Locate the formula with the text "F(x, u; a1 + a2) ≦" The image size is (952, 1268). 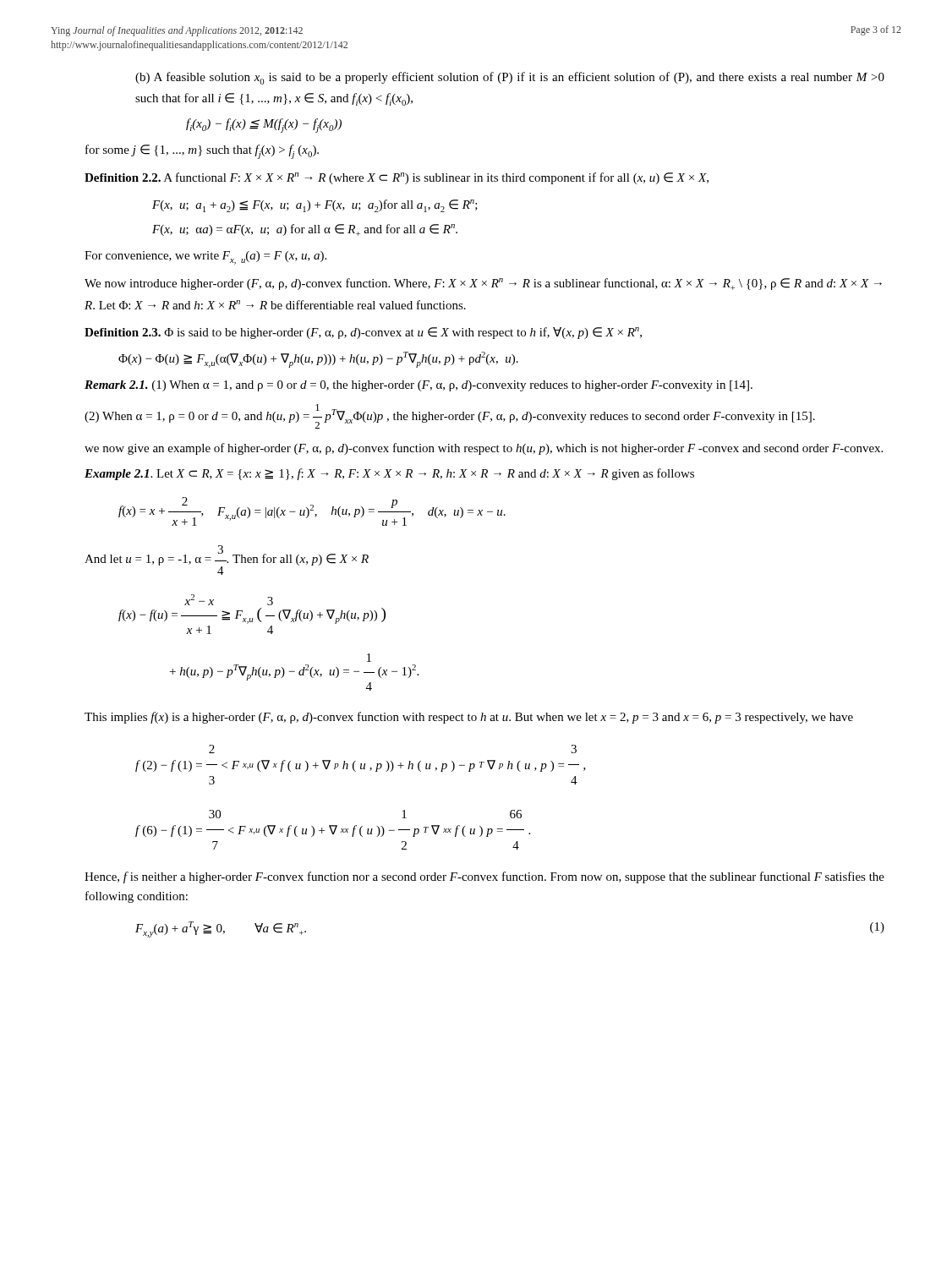pyautogui.click(x=315, y=217)
